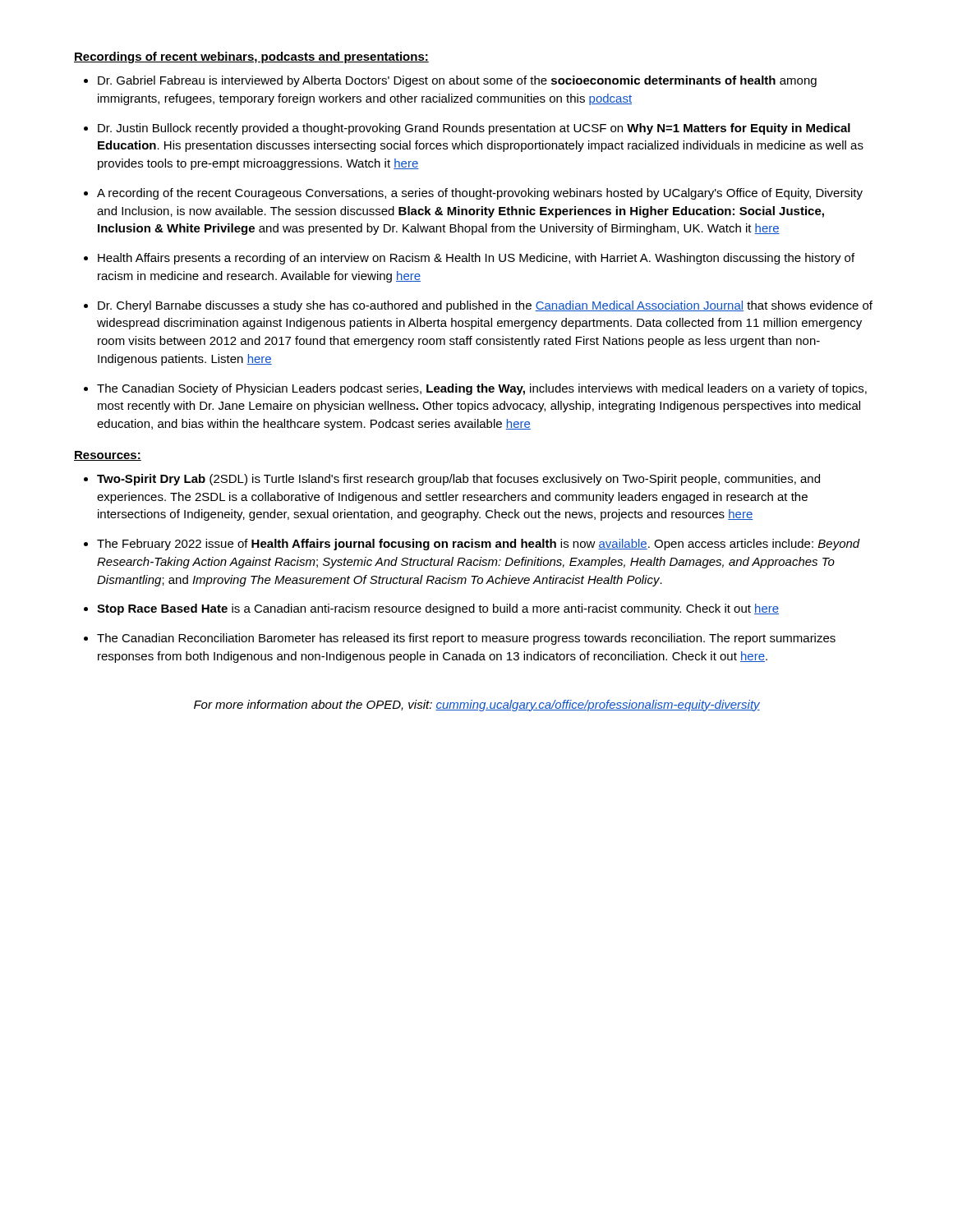Locate the list item with the text "Dr. Gabriel Fabreau"
953x1232 pixels.
[x=457, y=89]
